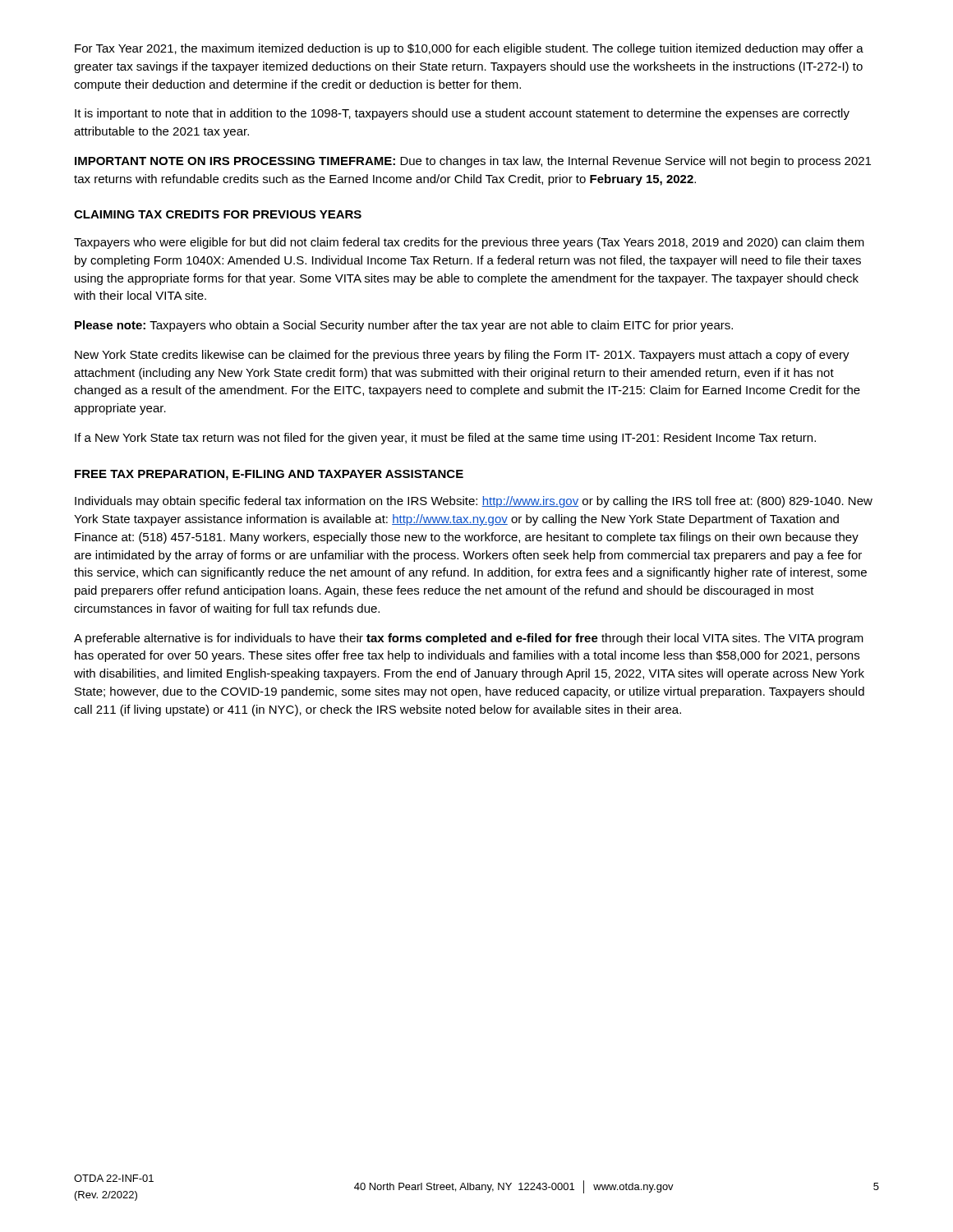The width and height of the screenshot is (953, 1232).
Task: Select the region starting "Taxpayers who were eligible for but"
Action: 469,269
